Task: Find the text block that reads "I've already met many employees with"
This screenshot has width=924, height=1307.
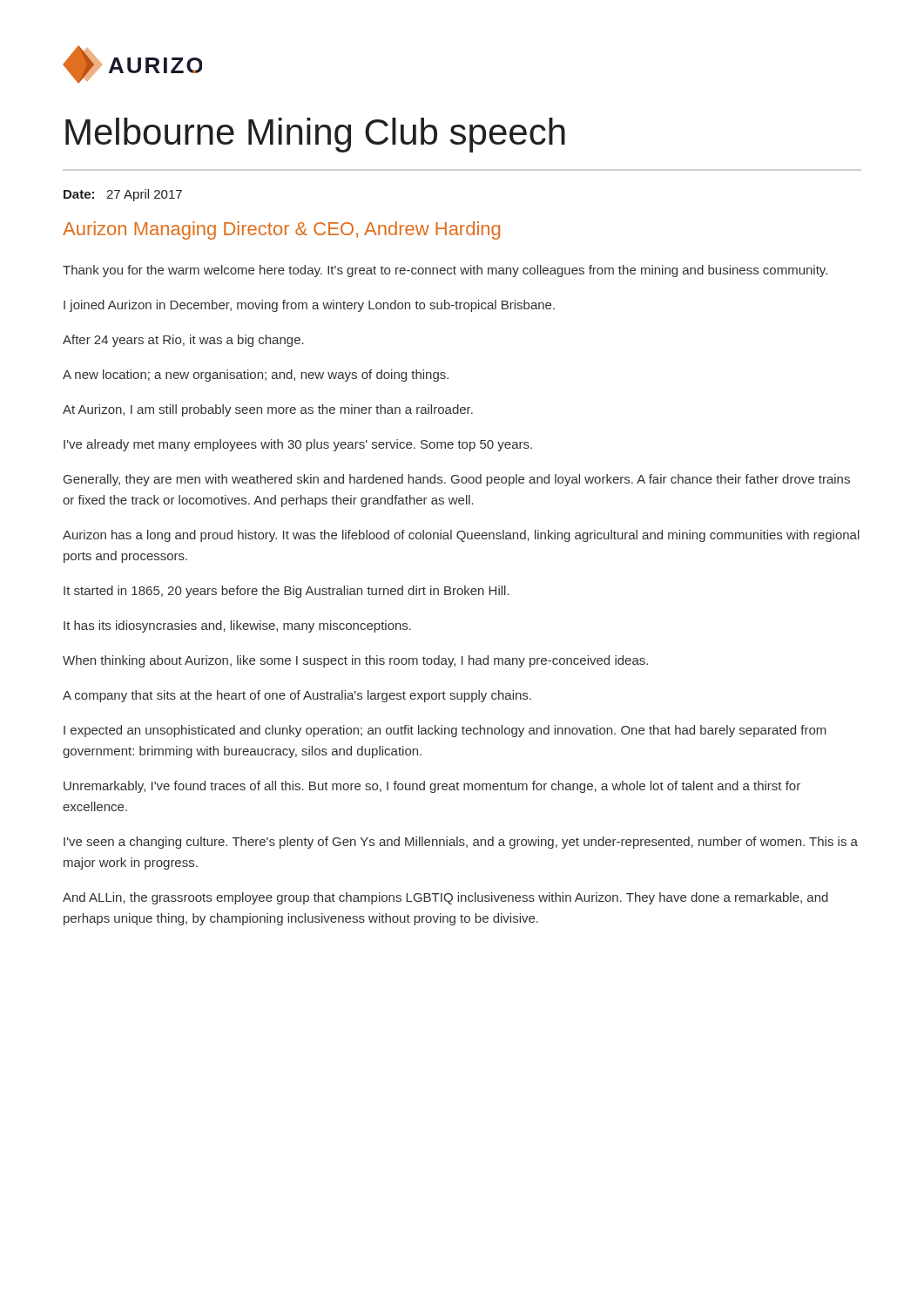Action: click(x=462, y=444)
